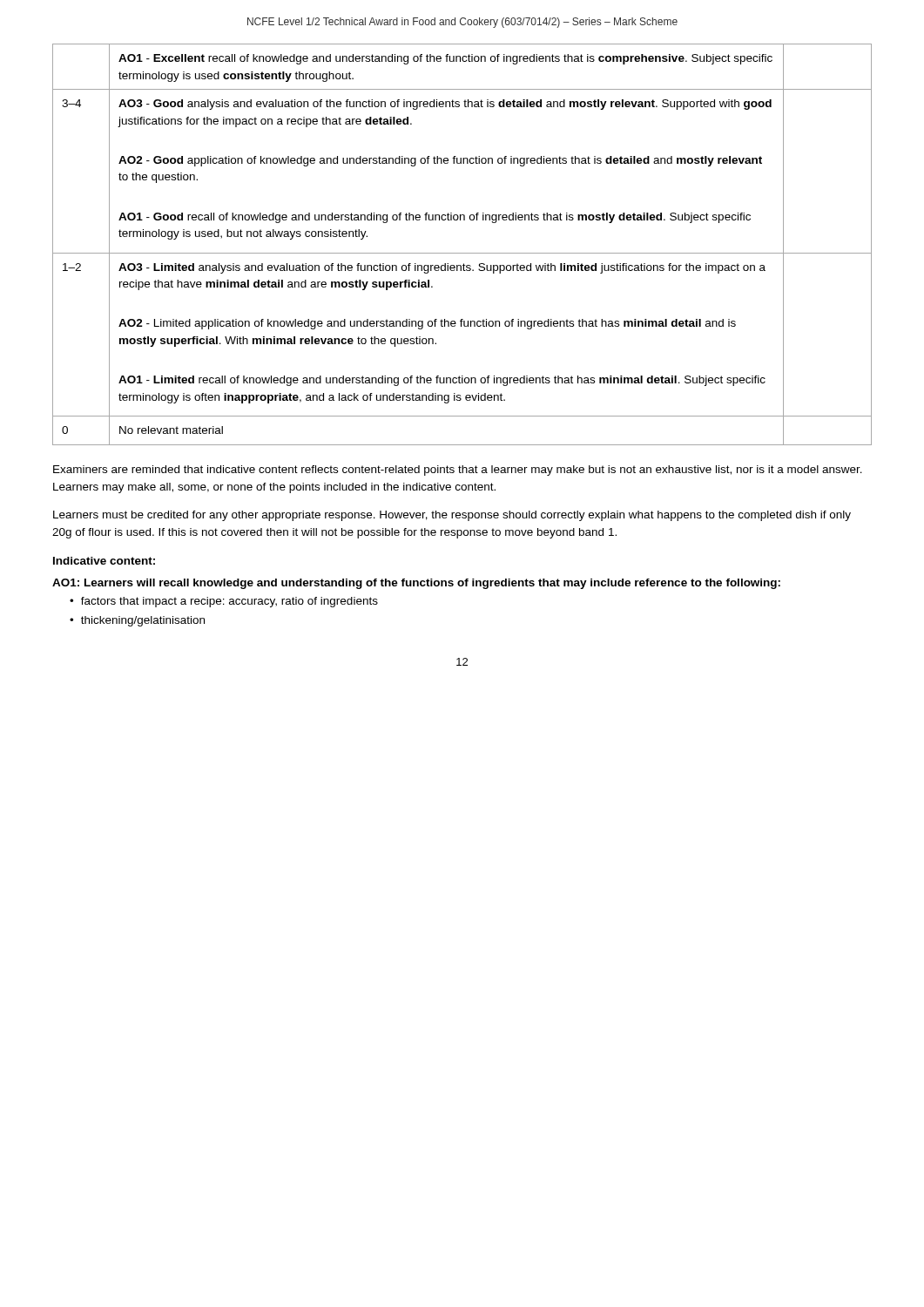Find the text block containing "Examiners are reminded that indicative content reflects content-related"
Viewport: 924px width, 1307px height.
pyautogui.click(x=457, y=478)
